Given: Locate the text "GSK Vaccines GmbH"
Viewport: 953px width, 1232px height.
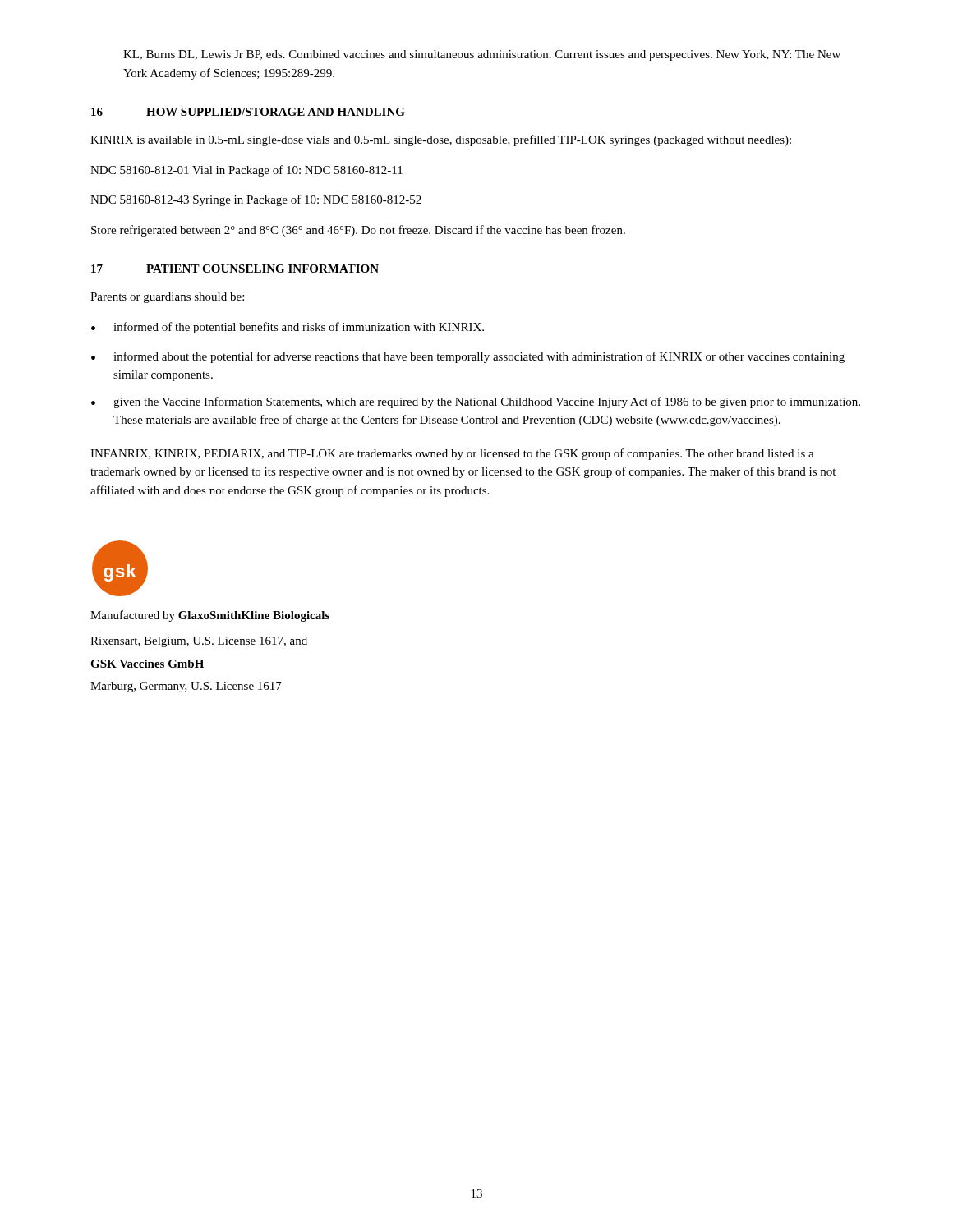Looking at the screenshot, I should point(147,664).
